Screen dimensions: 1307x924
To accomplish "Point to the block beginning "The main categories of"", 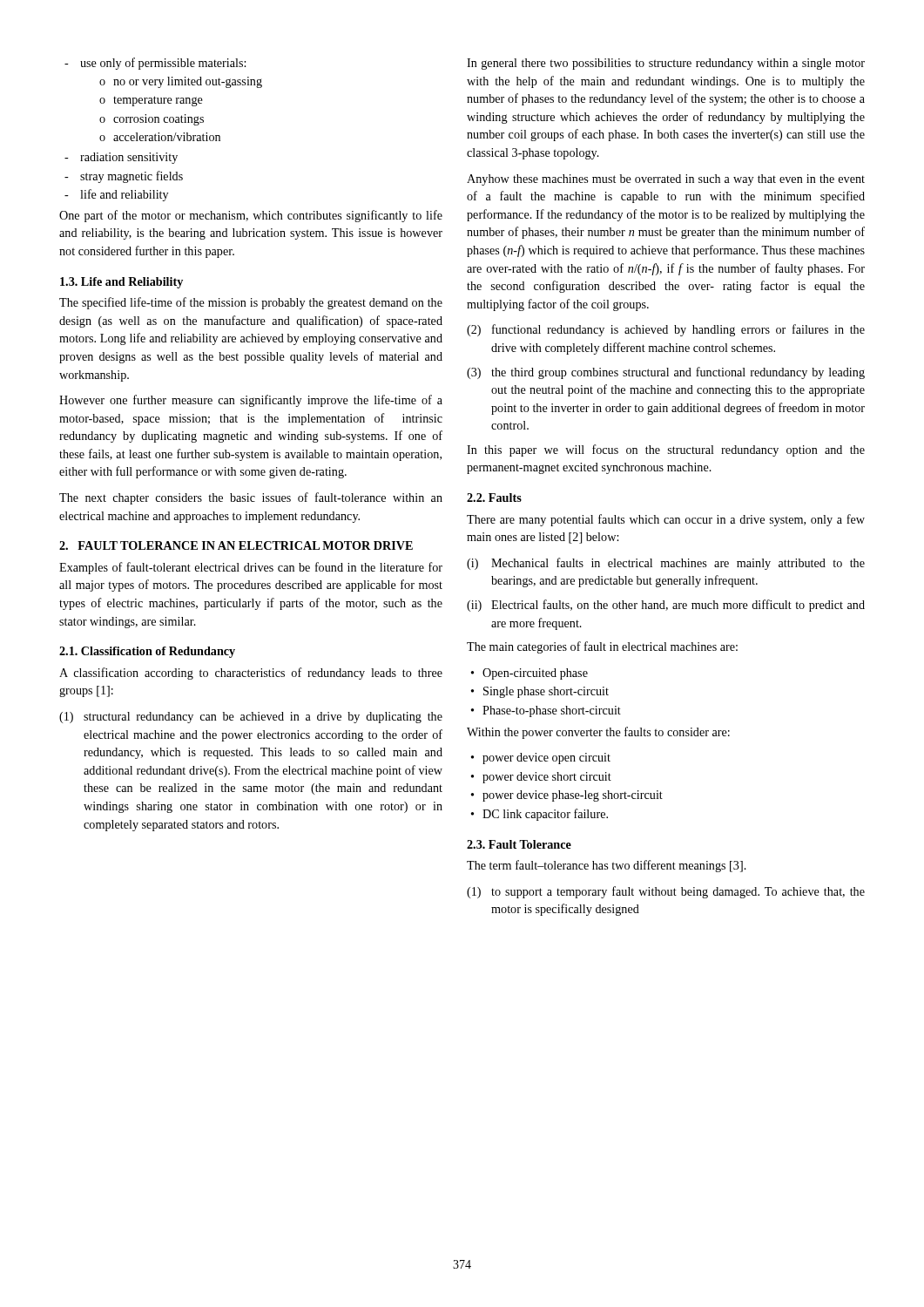I will tap(666, 647).
